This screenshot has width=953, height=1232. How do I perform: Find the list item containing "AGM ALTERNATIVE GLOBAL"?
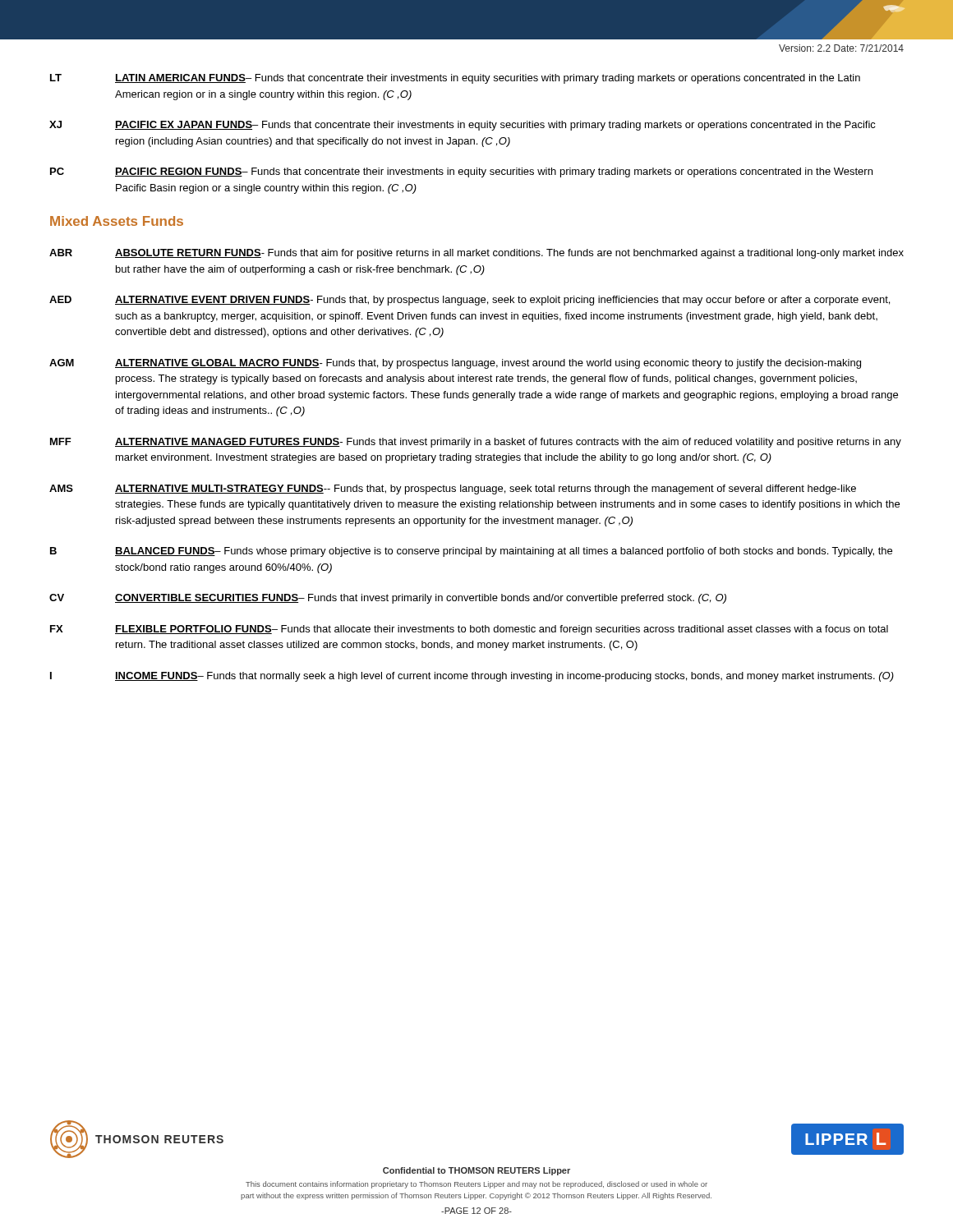click(x=476, y=386)
